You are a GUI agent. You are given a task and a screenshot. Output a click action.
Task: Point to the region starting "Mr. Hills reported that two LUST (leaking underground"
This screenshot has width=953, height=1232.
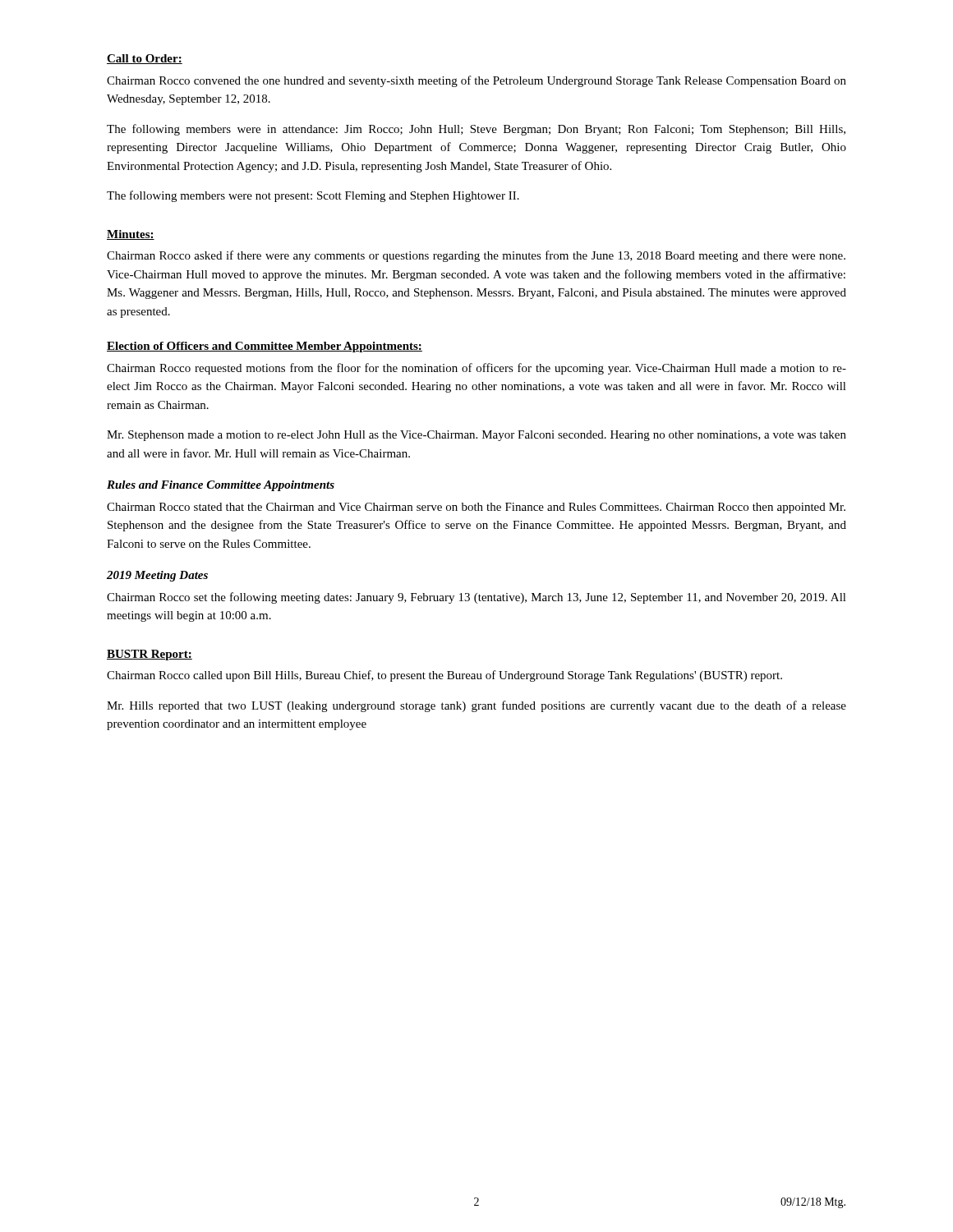[x=476, y=715]
